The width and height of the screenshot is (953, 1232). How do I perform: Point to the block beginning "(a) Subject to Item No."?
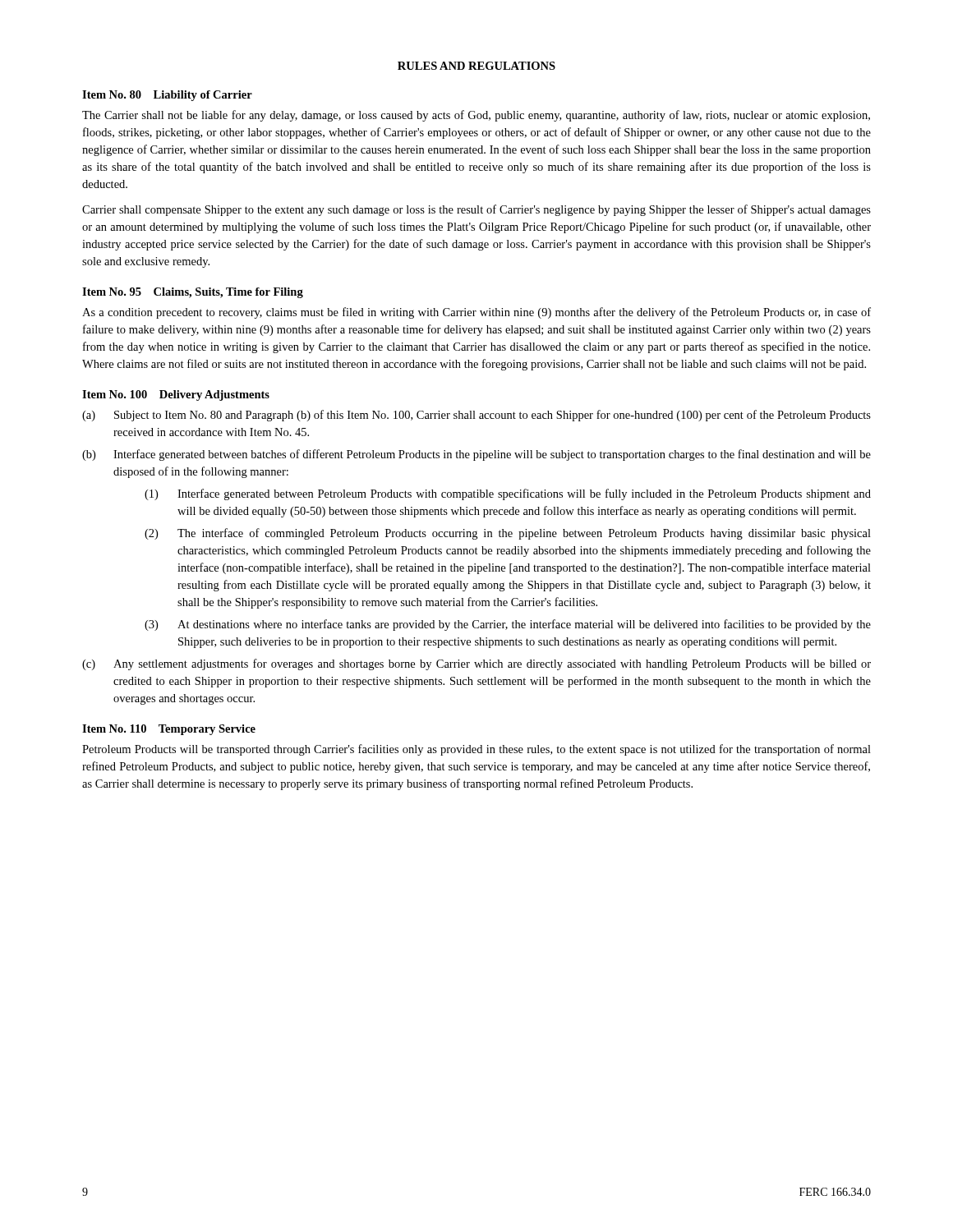click(476, 424)
